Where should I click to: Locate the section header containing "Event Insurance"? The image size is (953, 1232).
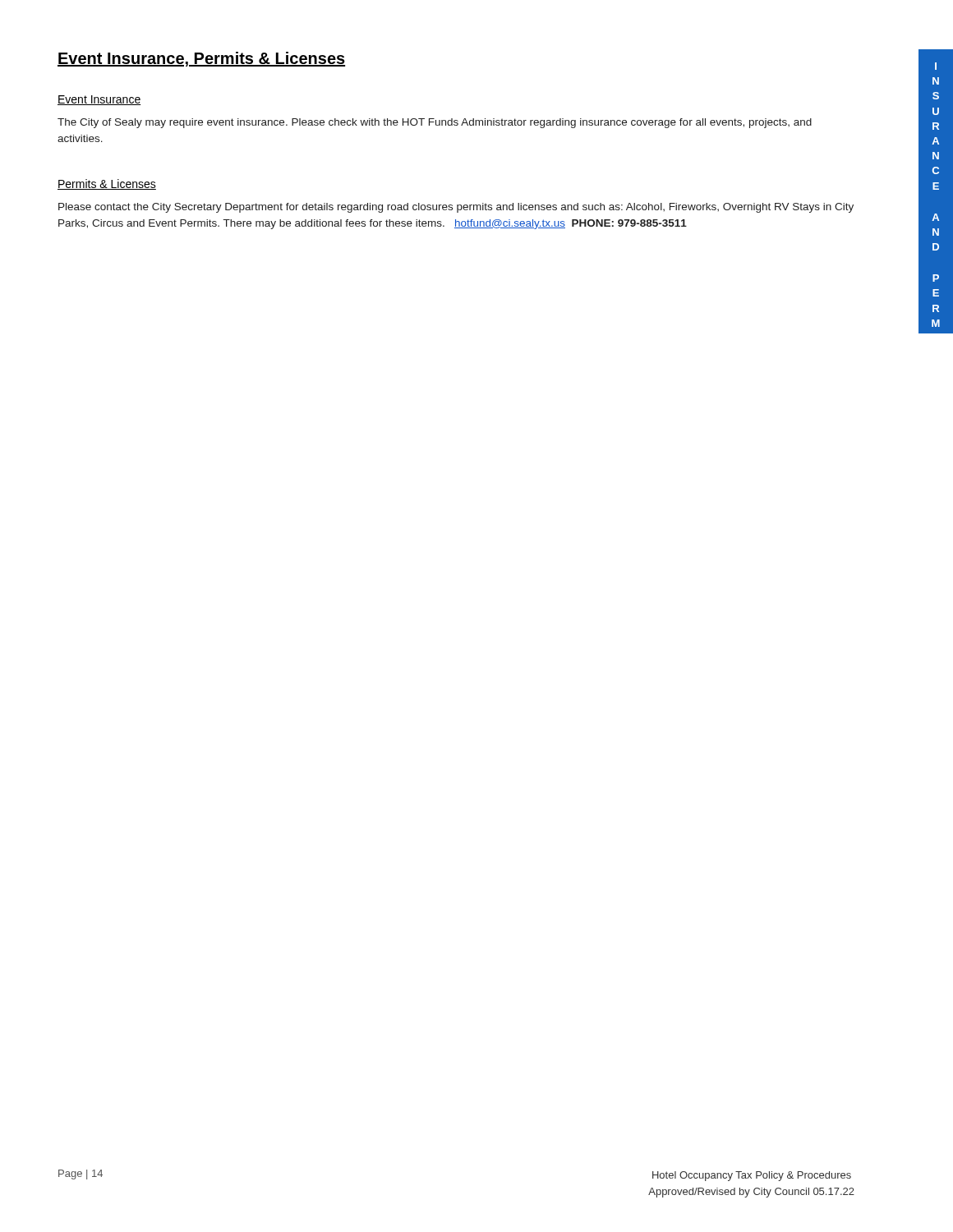pyautogui.click(x=99, y=99)
